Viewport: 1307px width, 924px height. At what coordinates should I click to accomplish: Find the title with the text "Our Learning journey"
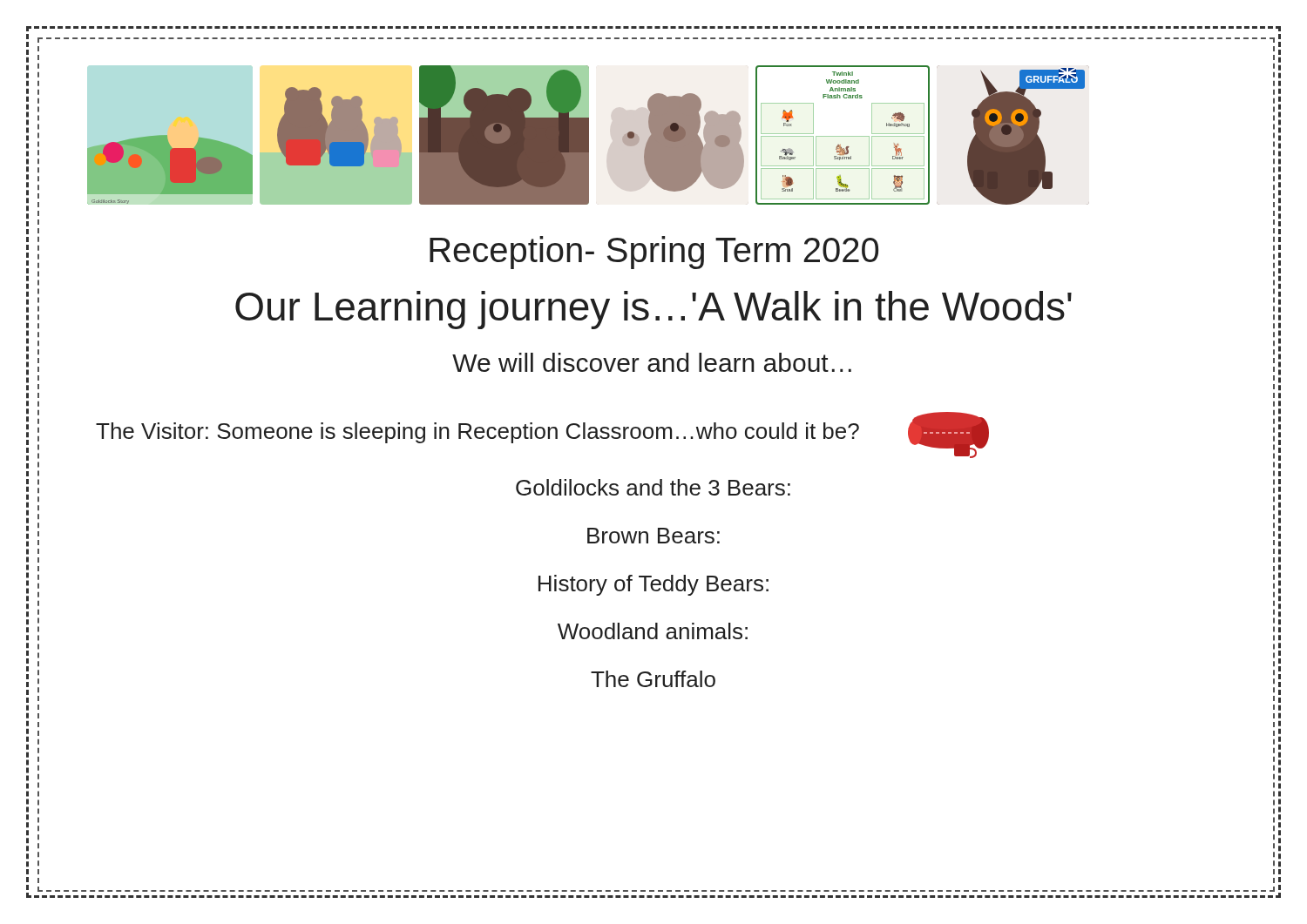tap(654, 307)
